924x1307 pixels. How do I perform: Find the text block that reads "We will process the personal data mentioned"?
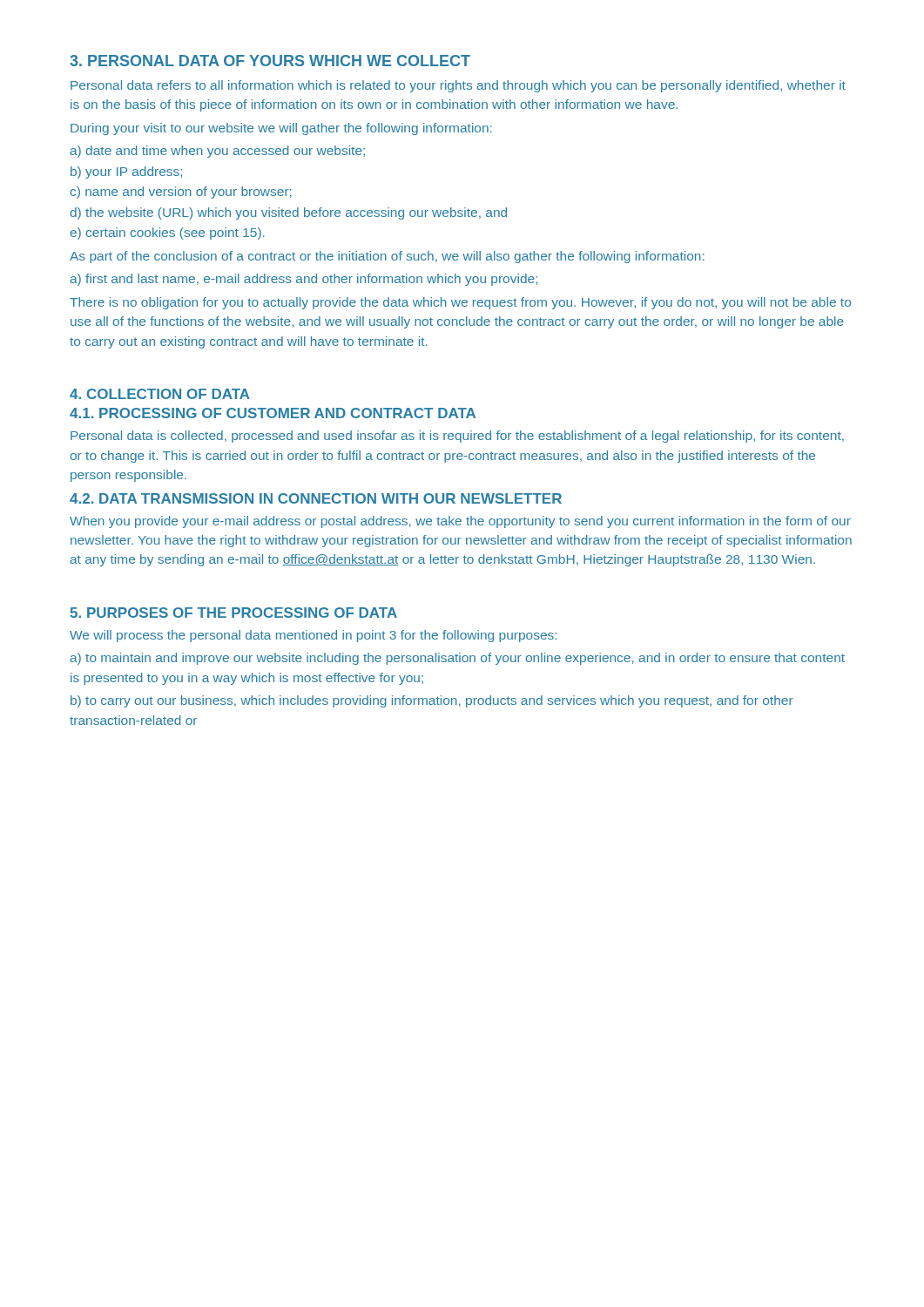[314, 635]
